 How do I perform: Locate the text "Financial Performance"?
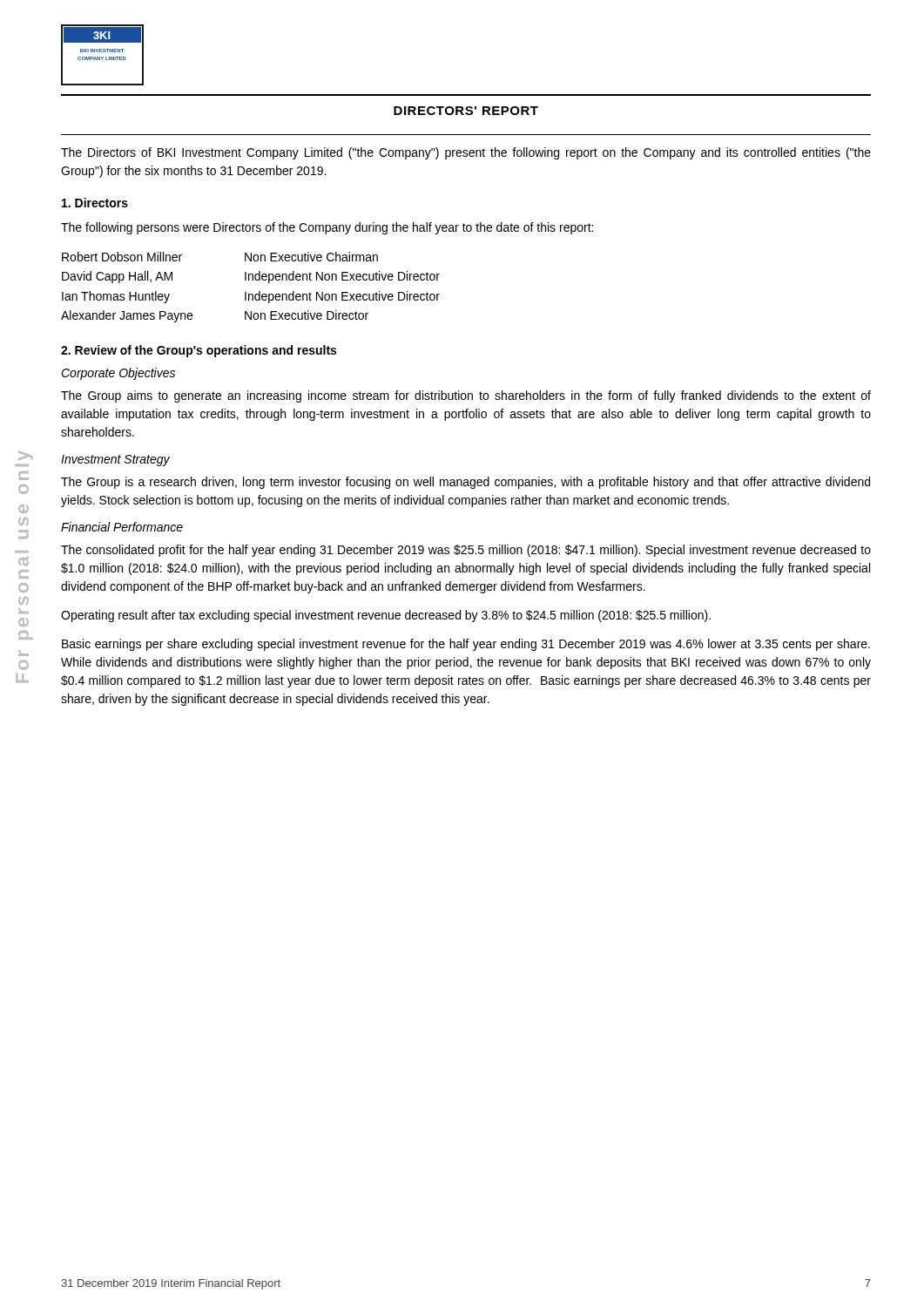coord(122,527)
